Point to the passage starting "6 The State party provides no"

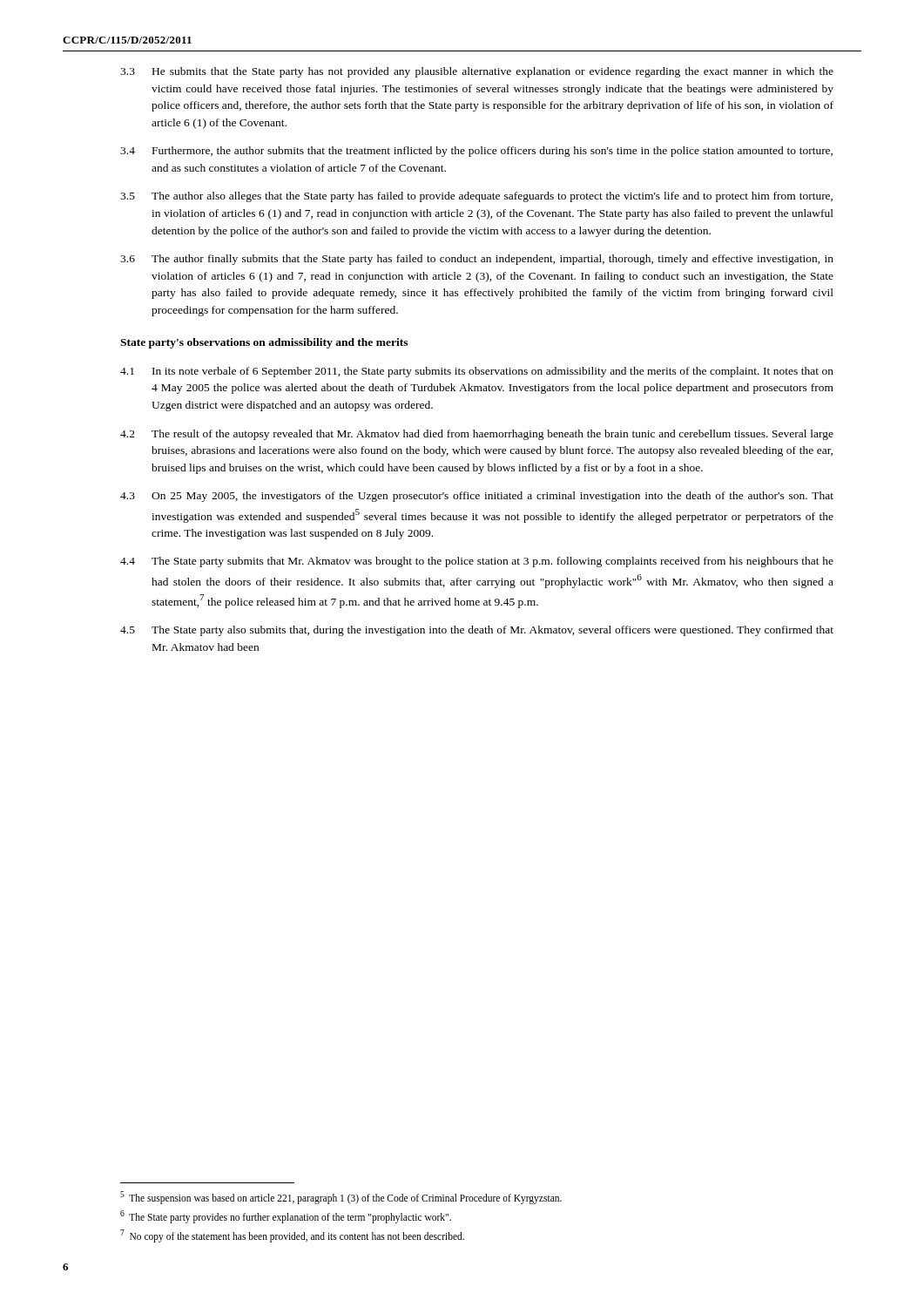[286, 1216]
